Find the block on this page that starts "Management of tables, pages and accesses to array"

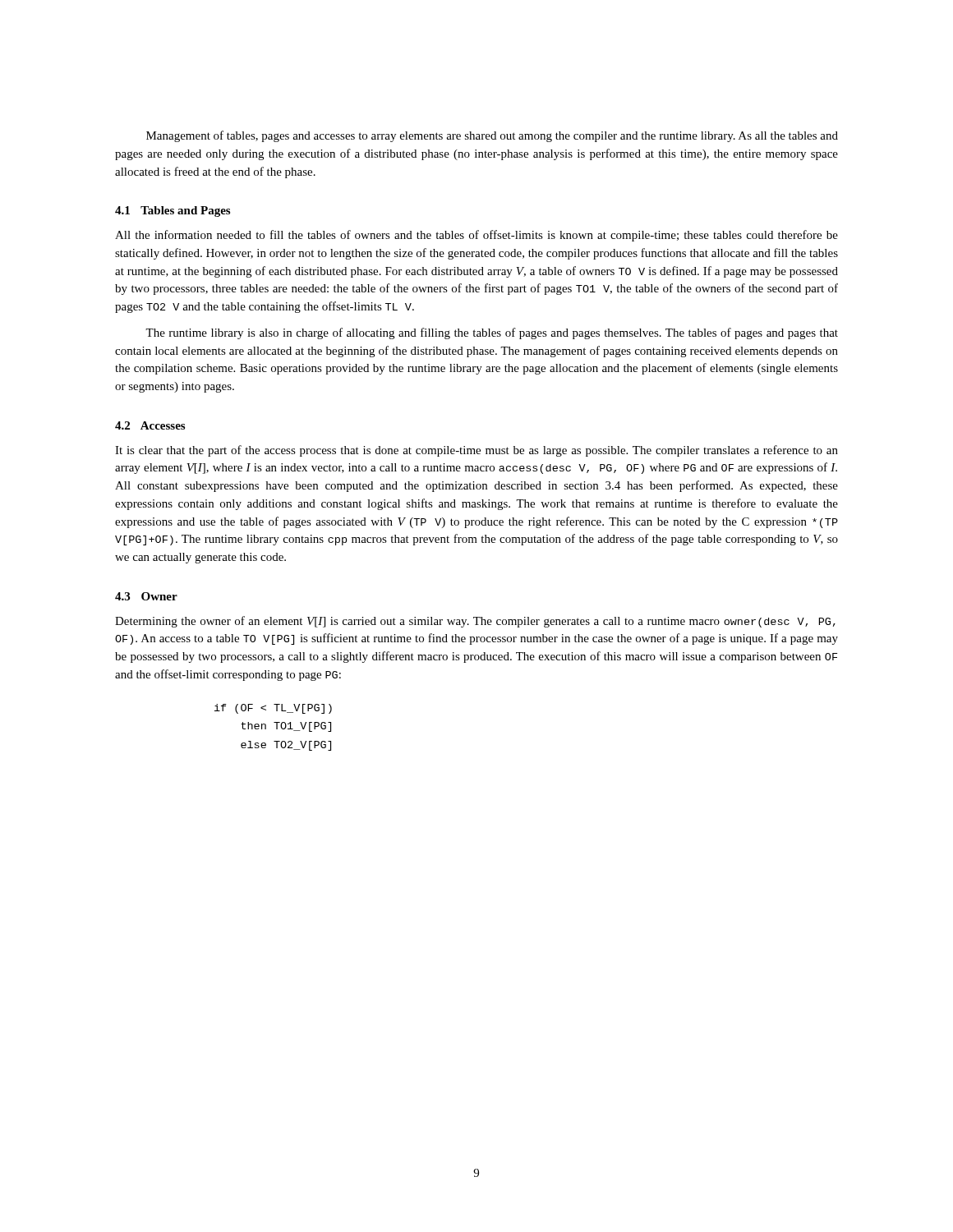[x=476, y=154]
